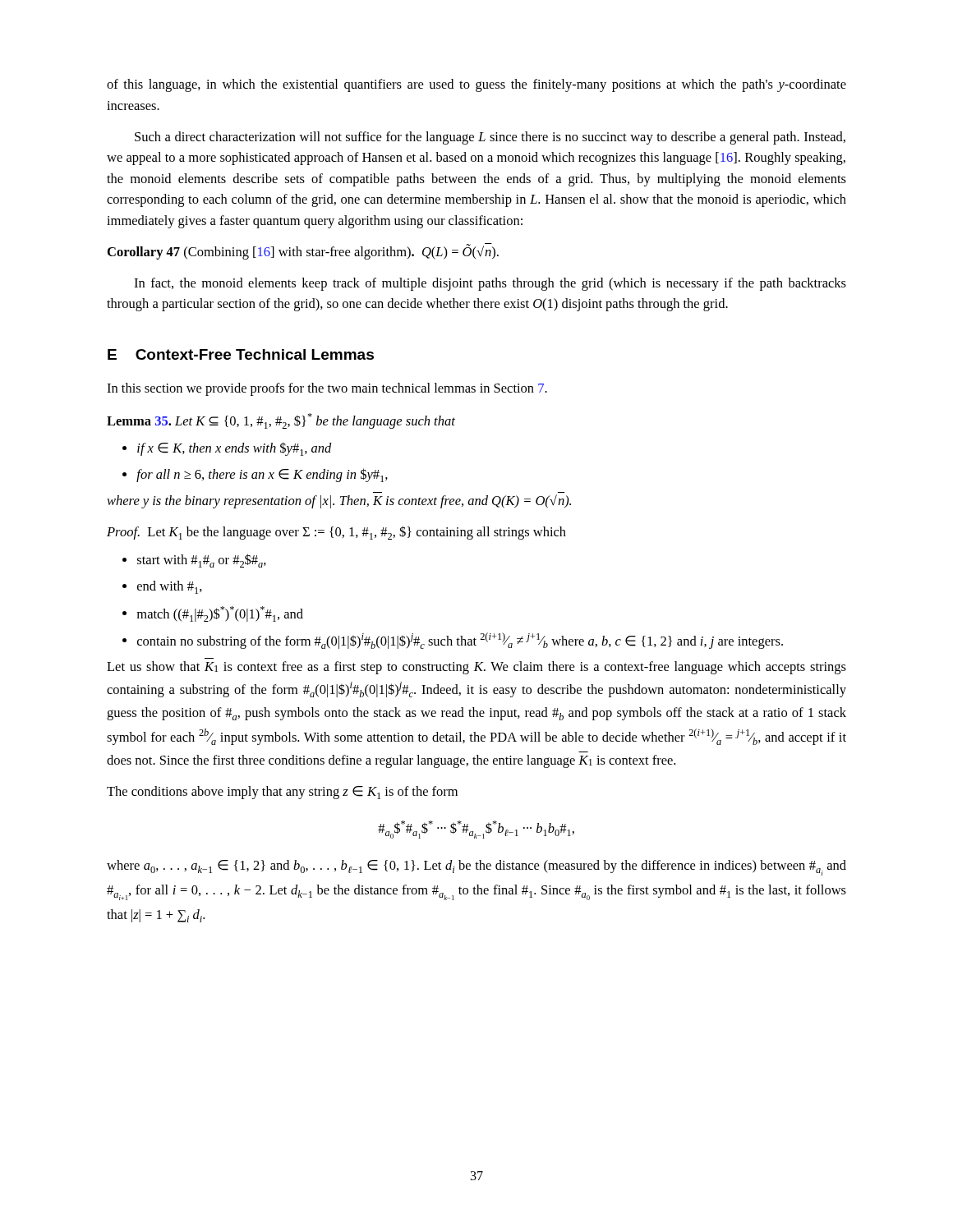Click on the text starting "In fact, the"
Screen dimensions: 1232x953
tap(476, 293)
